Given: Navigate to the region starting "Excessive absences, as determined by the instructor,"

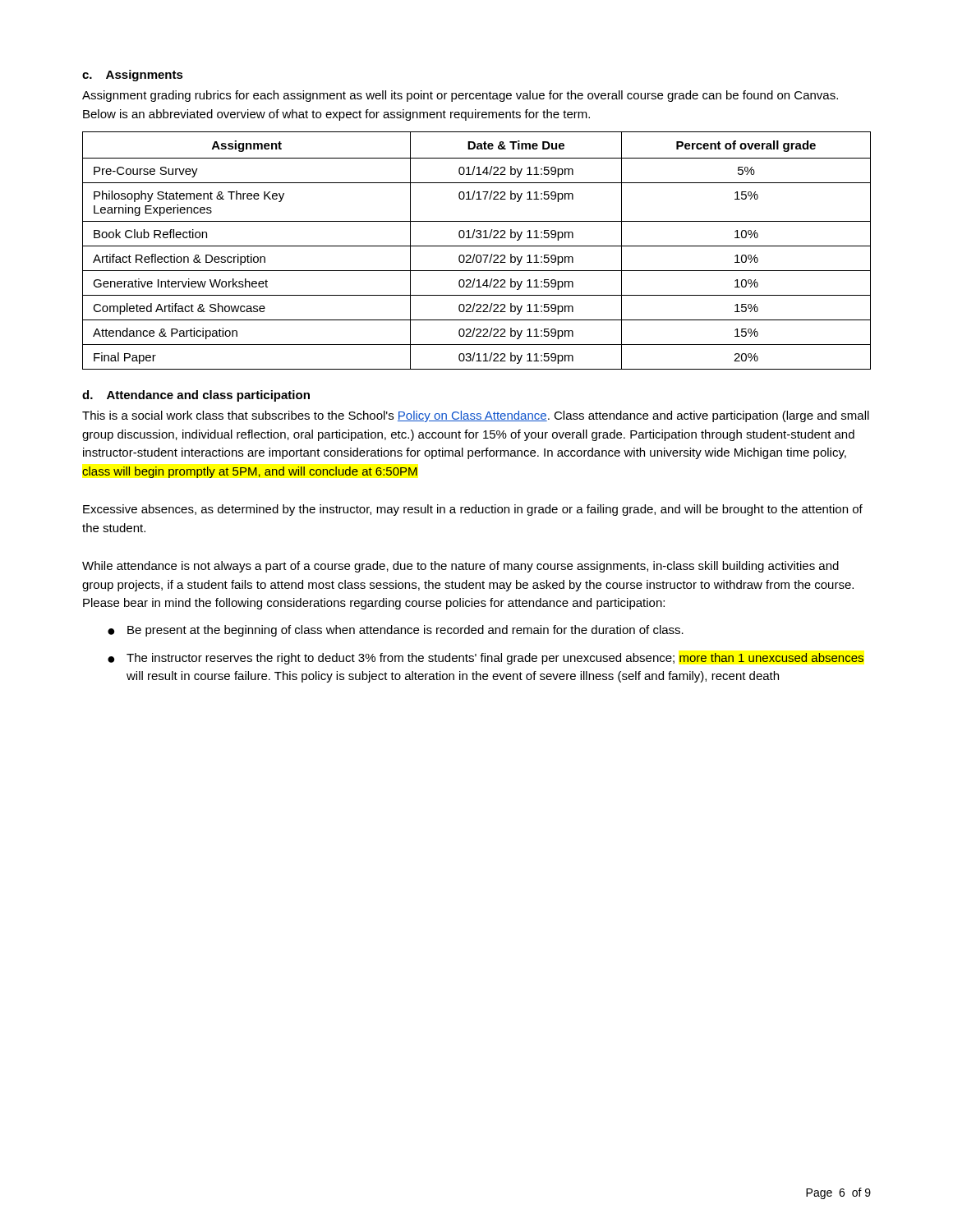Looking at the screenshot, I should coord(472,518).
